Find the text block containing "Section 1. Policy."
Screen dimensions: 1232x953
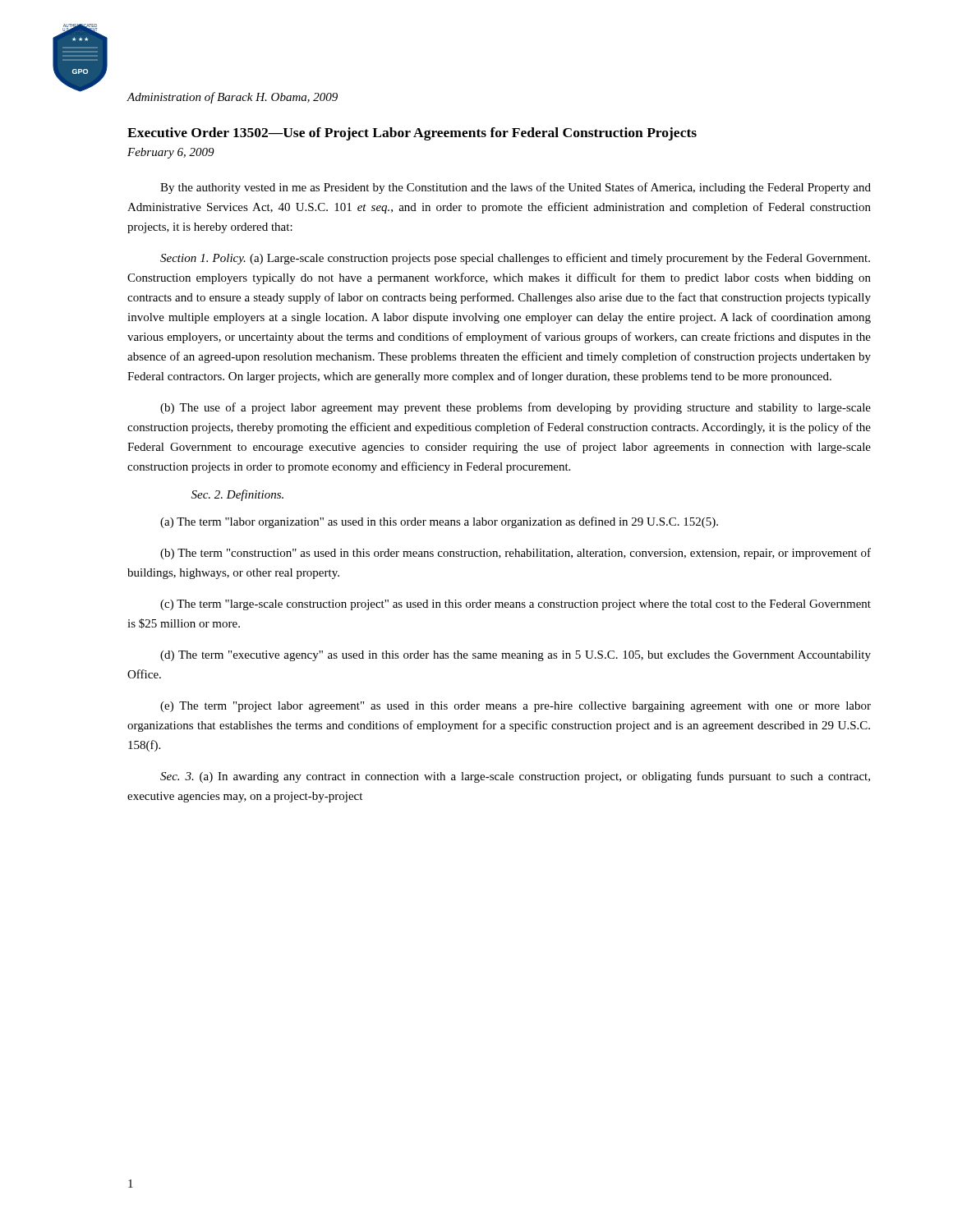pyautogui.click(x=499, y=317)
